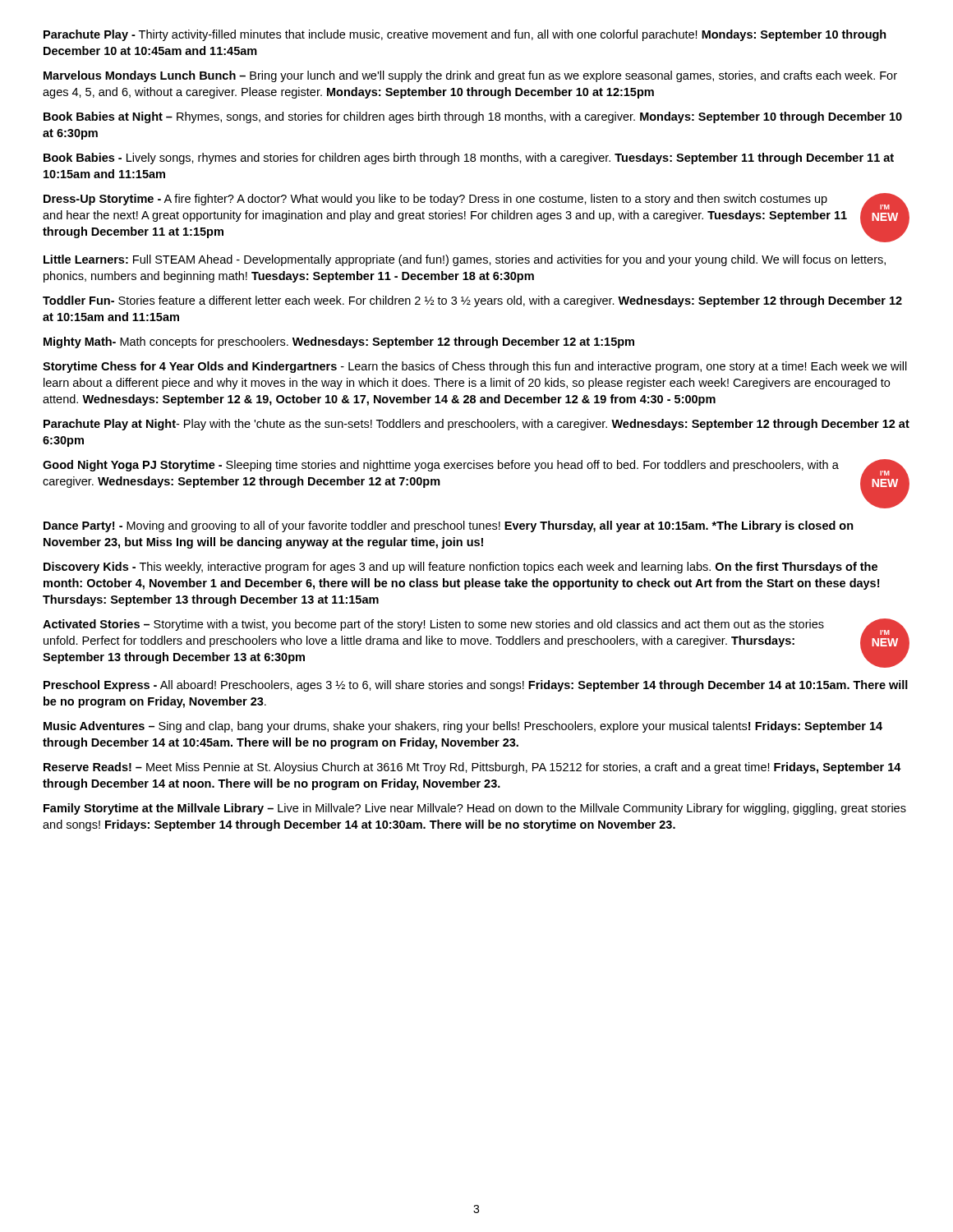Locate the list item that reads "Book Babies at Night – Rhymes, songs, and"
Viewport: 953px width, 1232px height.
[x=472, y=125]
